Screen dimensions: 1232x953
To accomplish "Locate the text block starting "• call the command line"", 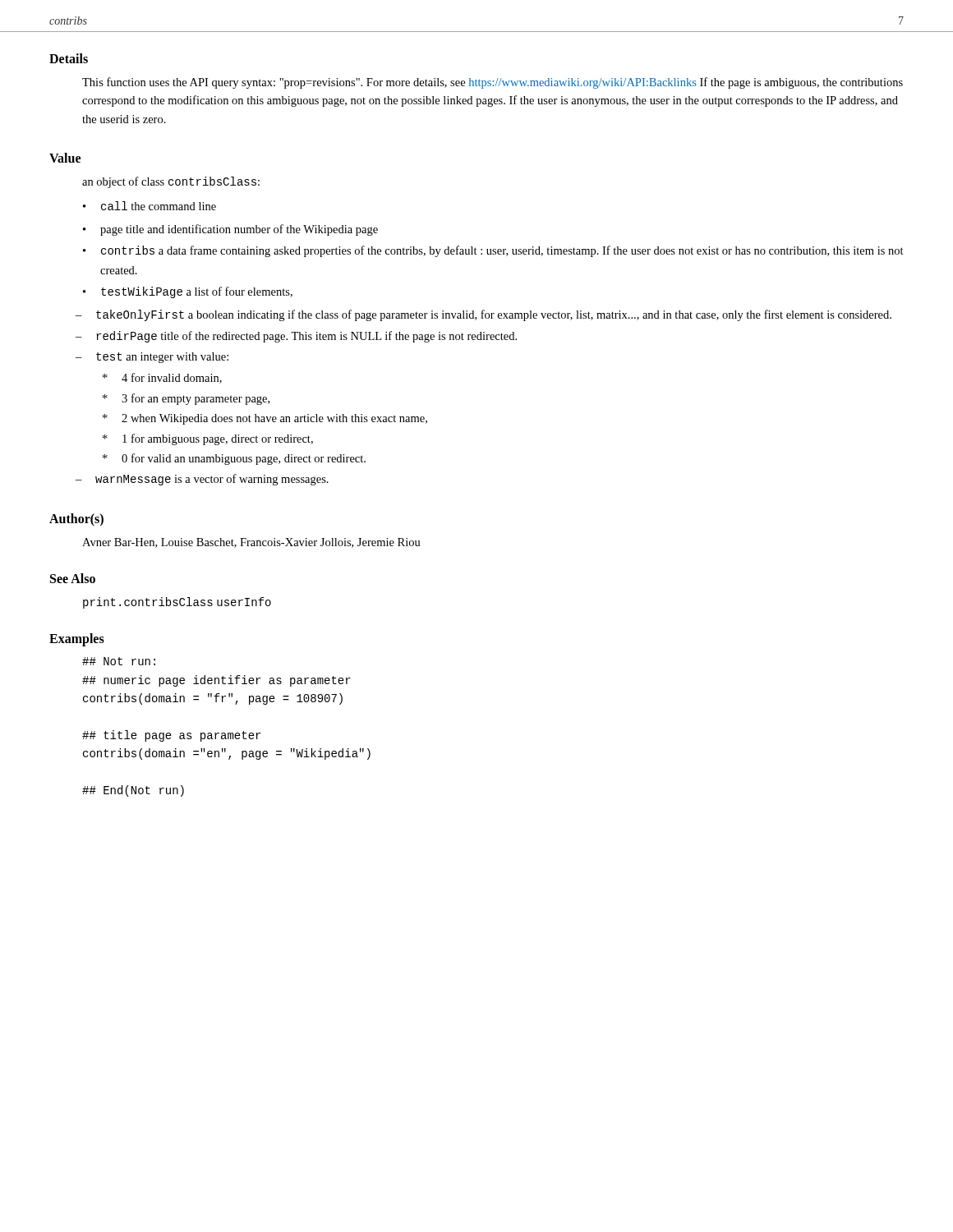I will pyautogui.click(x=149, y=207).
